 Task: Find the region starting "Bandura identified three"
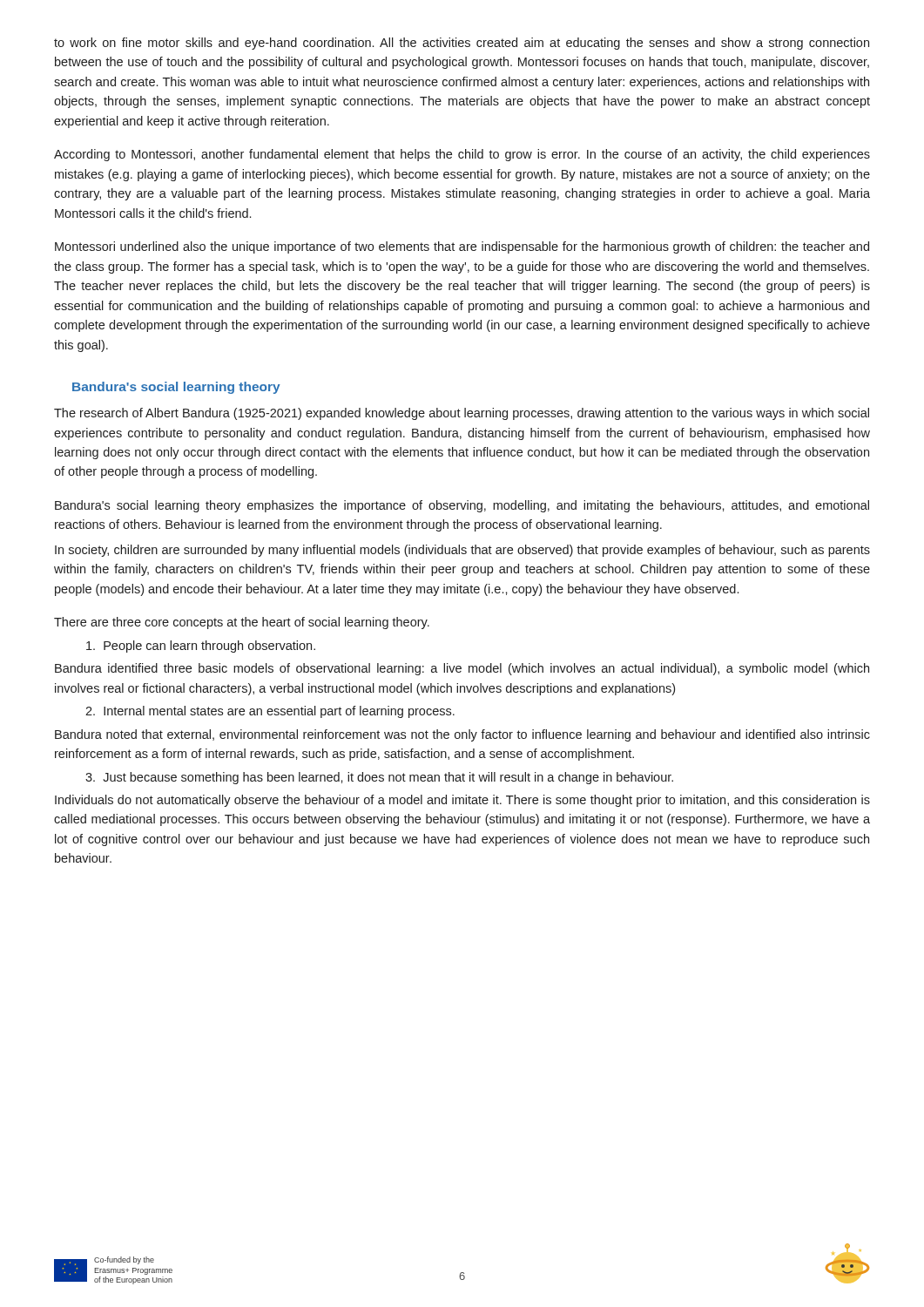tap(462, 678)
